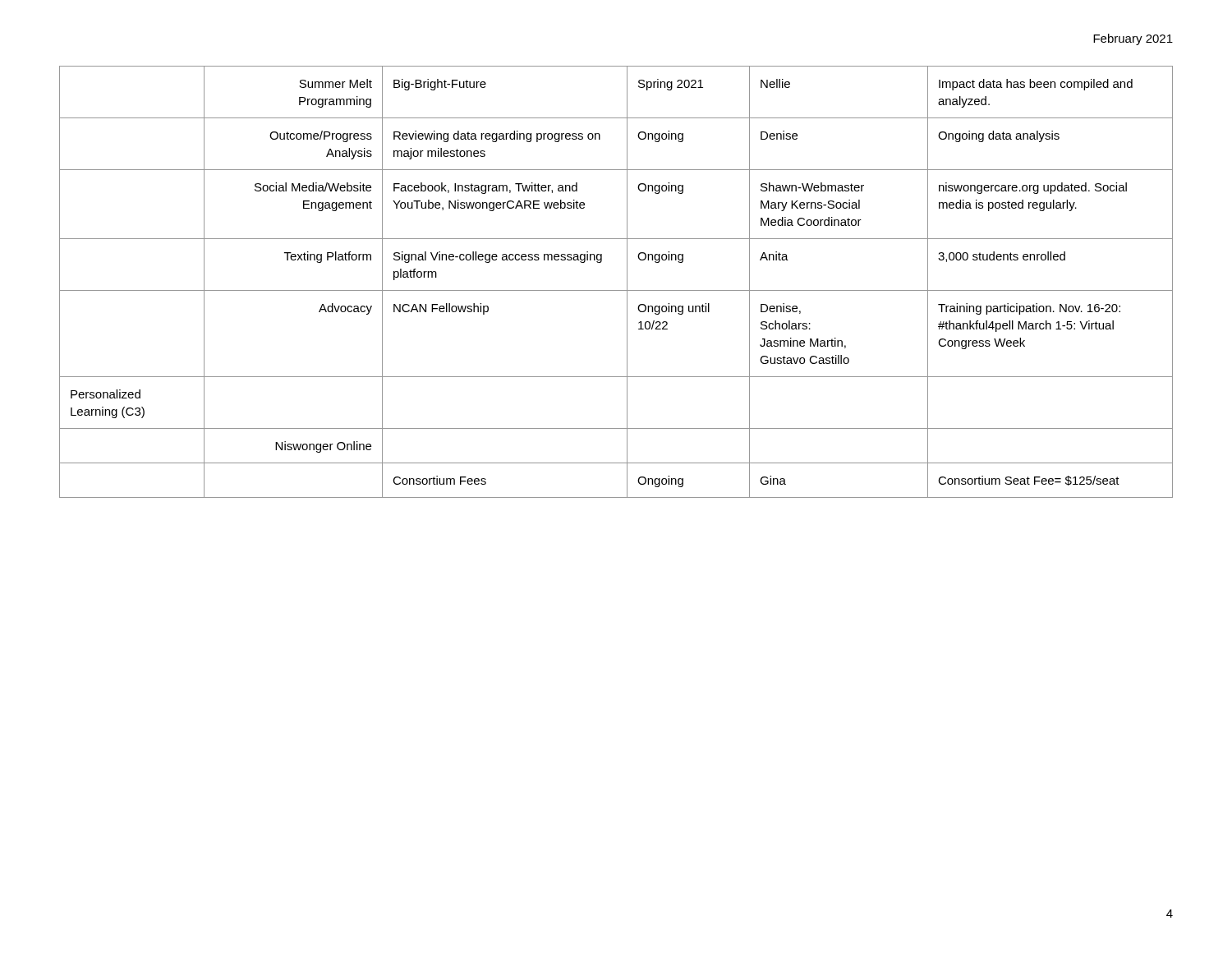
Task: Locate the table with the text "Spring 2021"
Action: (616, 282)
